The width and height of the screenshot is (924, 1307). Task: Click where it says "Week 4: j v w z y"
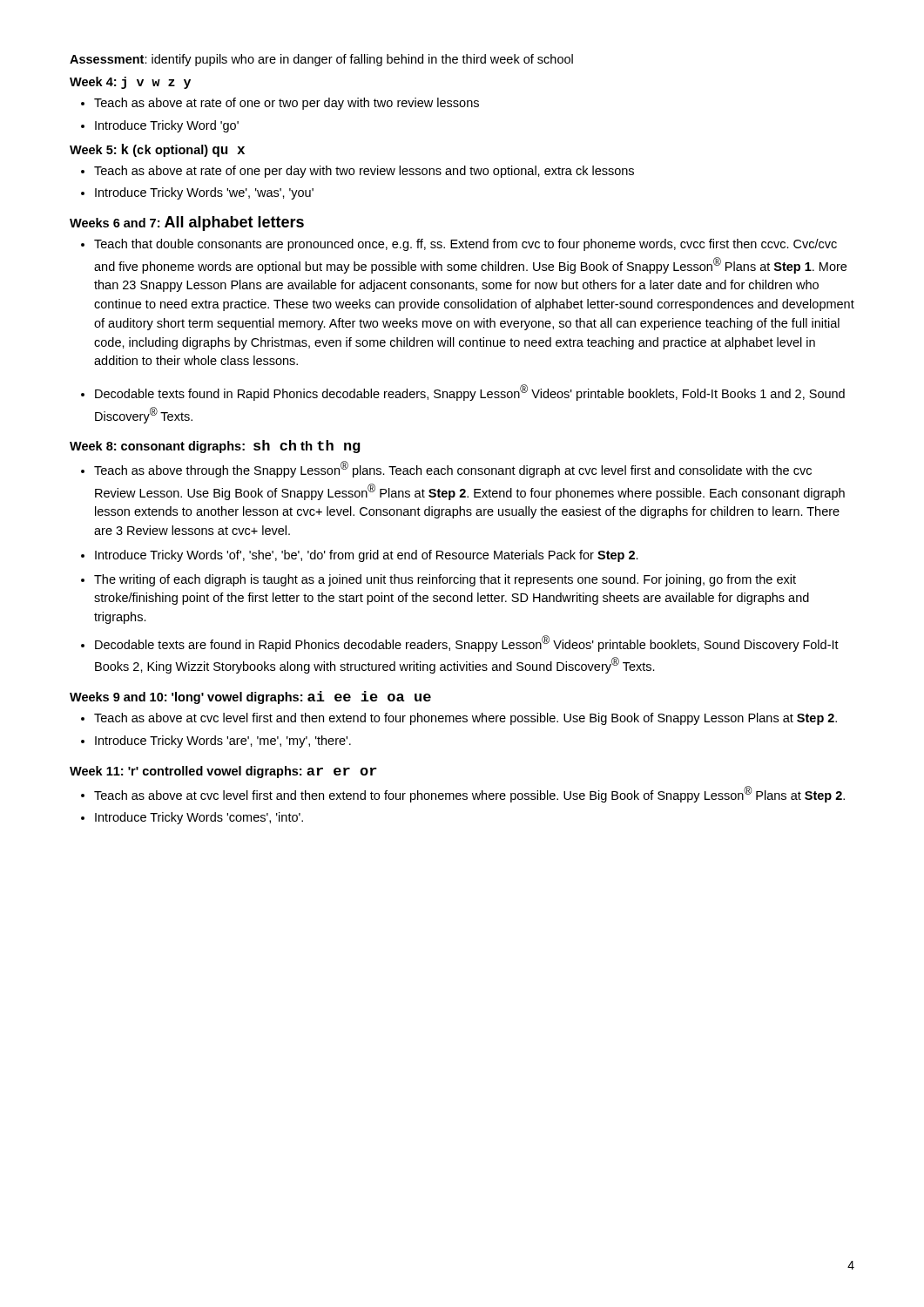(130, 83)
